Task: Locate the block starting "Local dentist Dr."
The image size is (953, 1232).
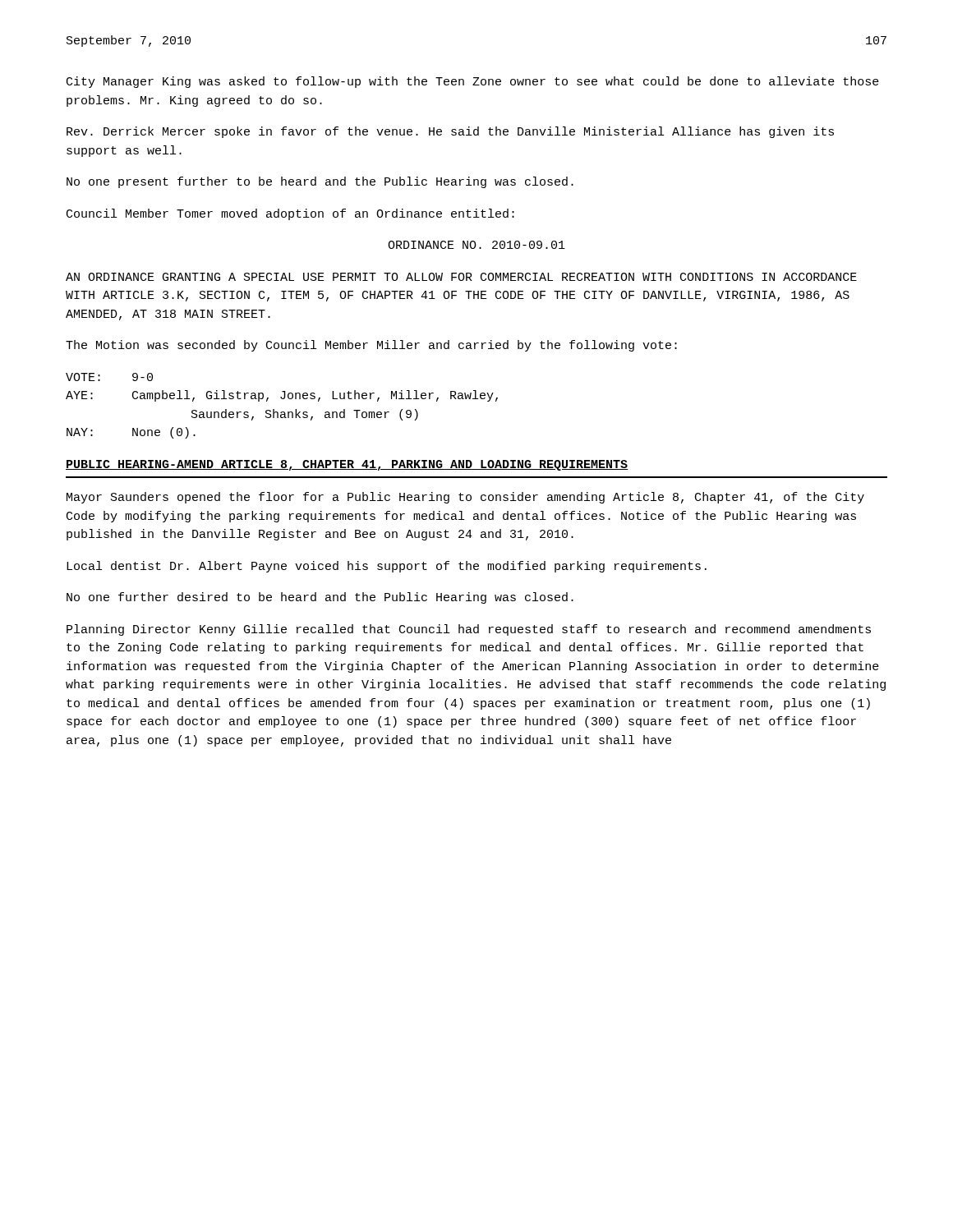Action: pyautogui.click(x=476, y=567)
